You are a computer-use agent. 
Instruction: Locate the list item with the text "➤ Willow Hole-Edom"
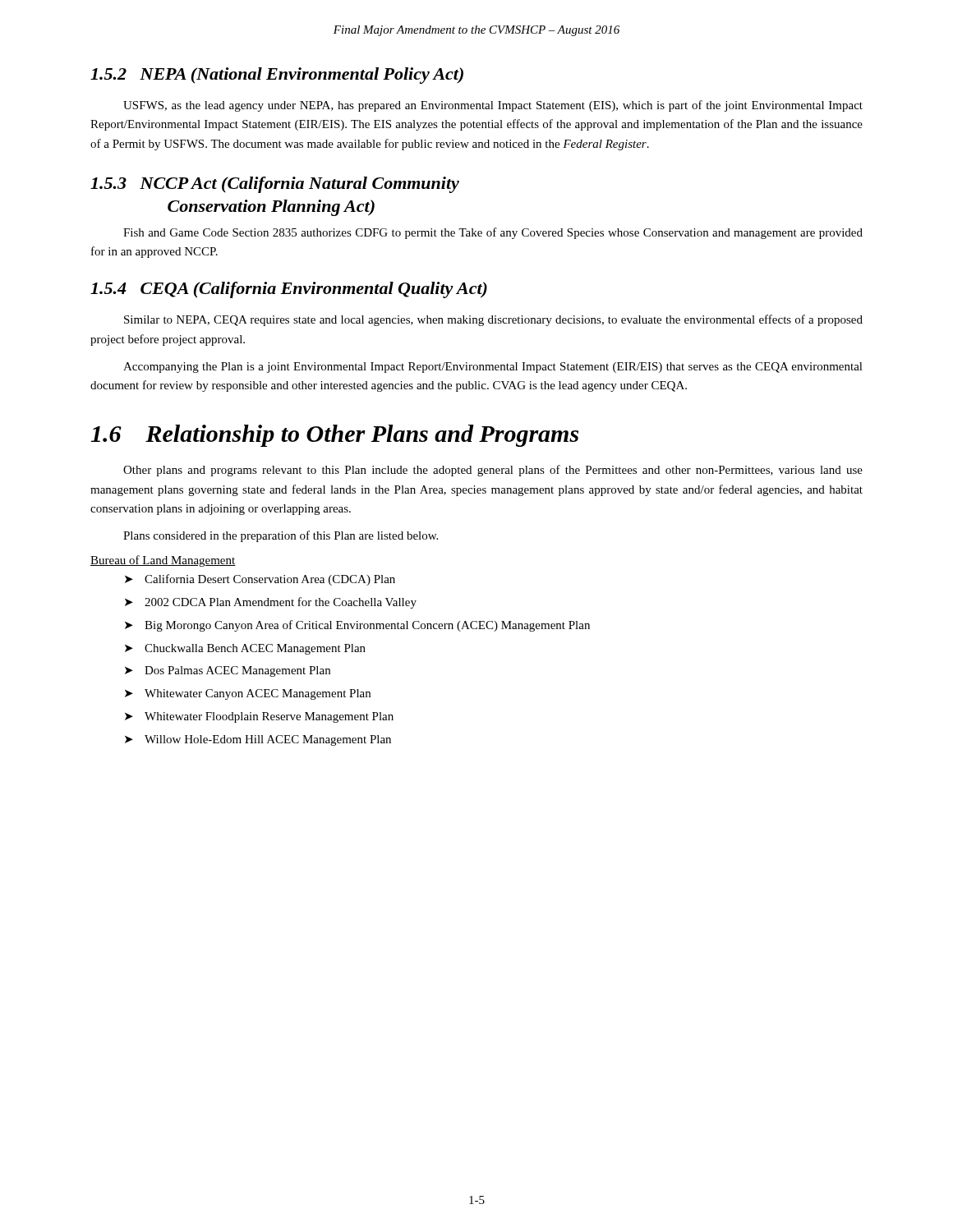coord(257,740)
